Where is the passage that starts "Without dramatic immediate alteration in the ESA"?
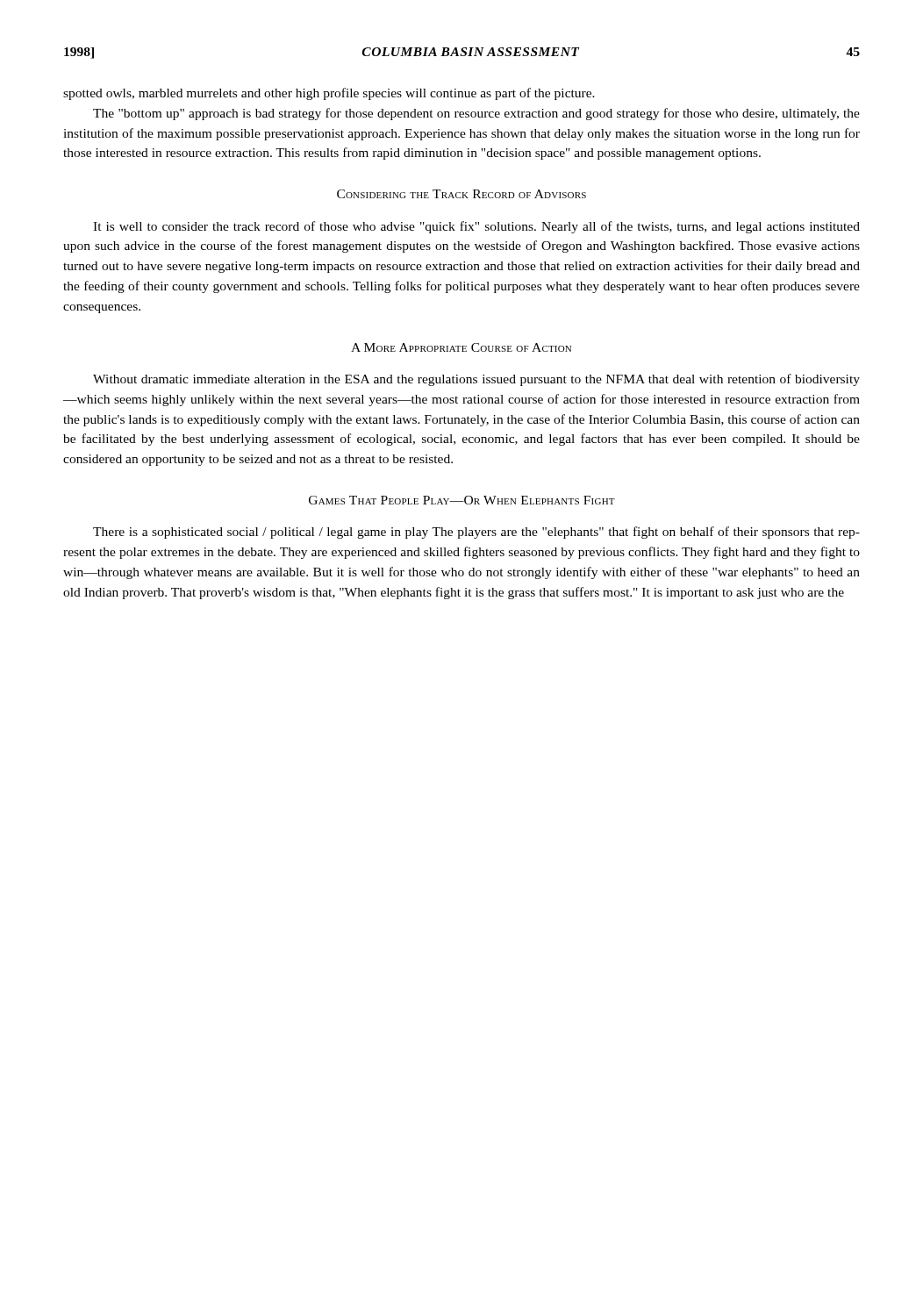This screenshot has width=923, height=1316. coord(462,419)
